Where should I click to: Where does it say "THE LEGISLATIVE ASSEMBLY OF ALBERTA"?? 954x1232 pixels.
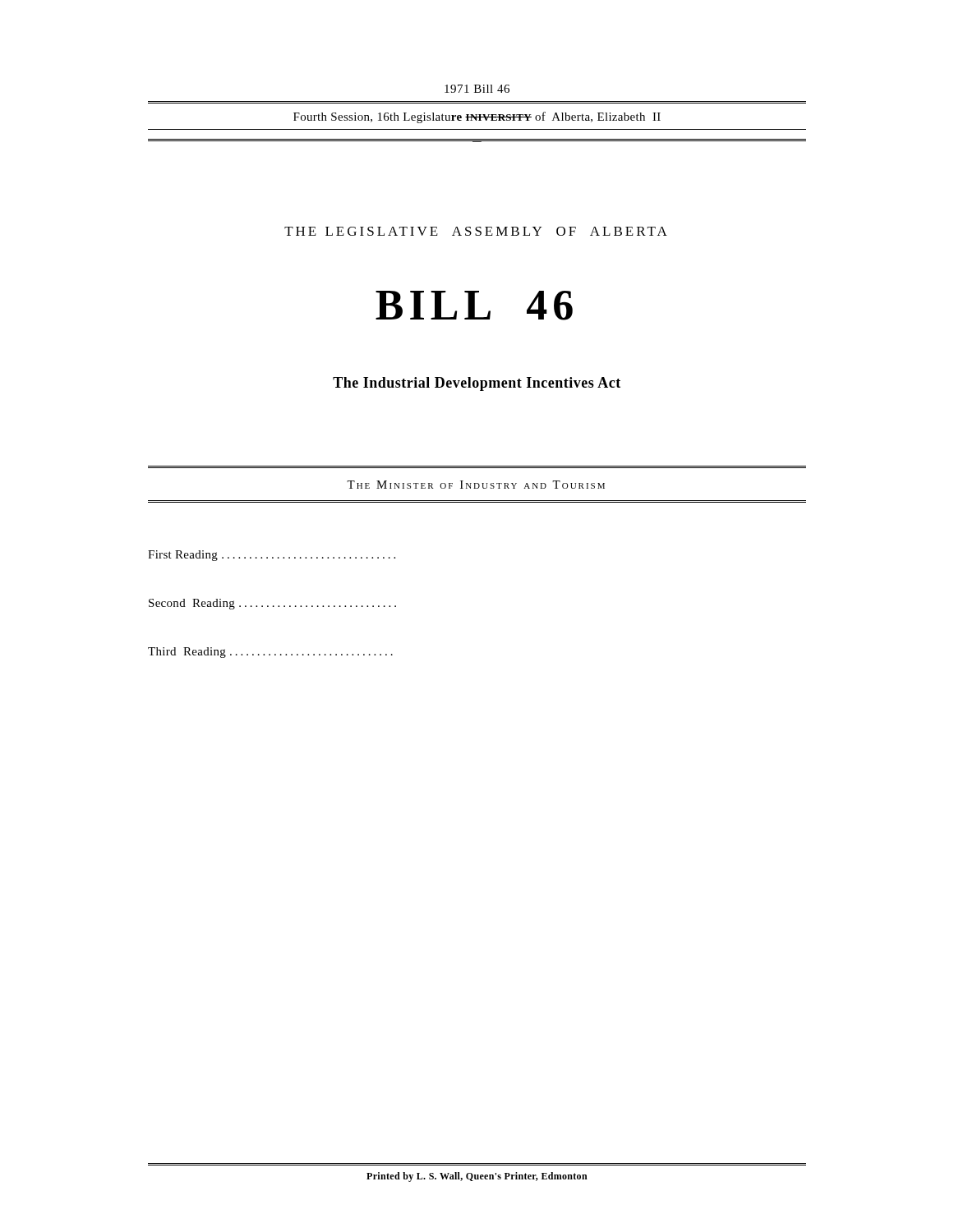pos(477,231)
